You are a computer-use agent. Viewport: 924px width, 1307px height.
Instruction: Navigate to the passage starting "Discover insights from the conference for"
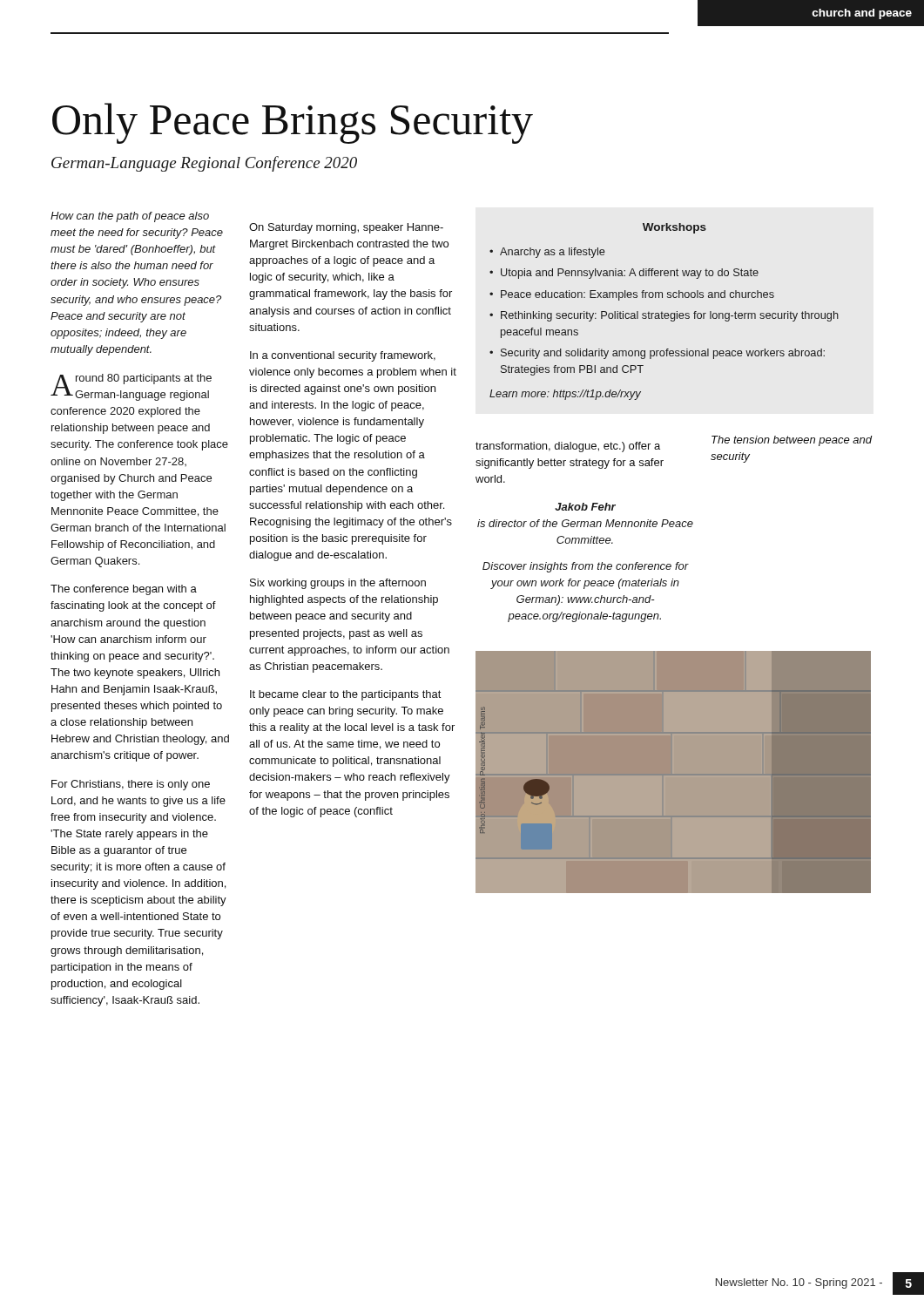pos(585,591)
